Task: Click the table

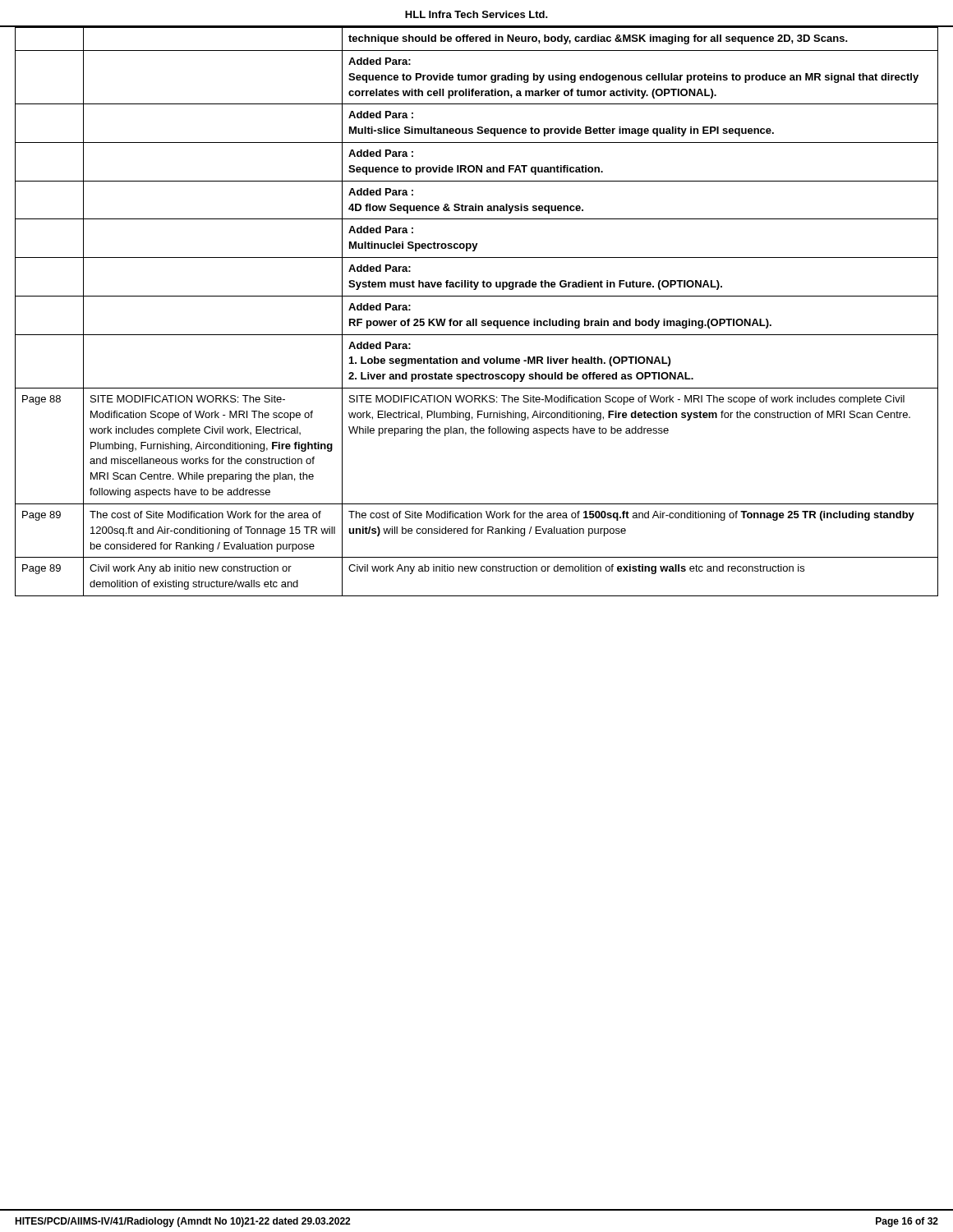Action: pos(476,312)
